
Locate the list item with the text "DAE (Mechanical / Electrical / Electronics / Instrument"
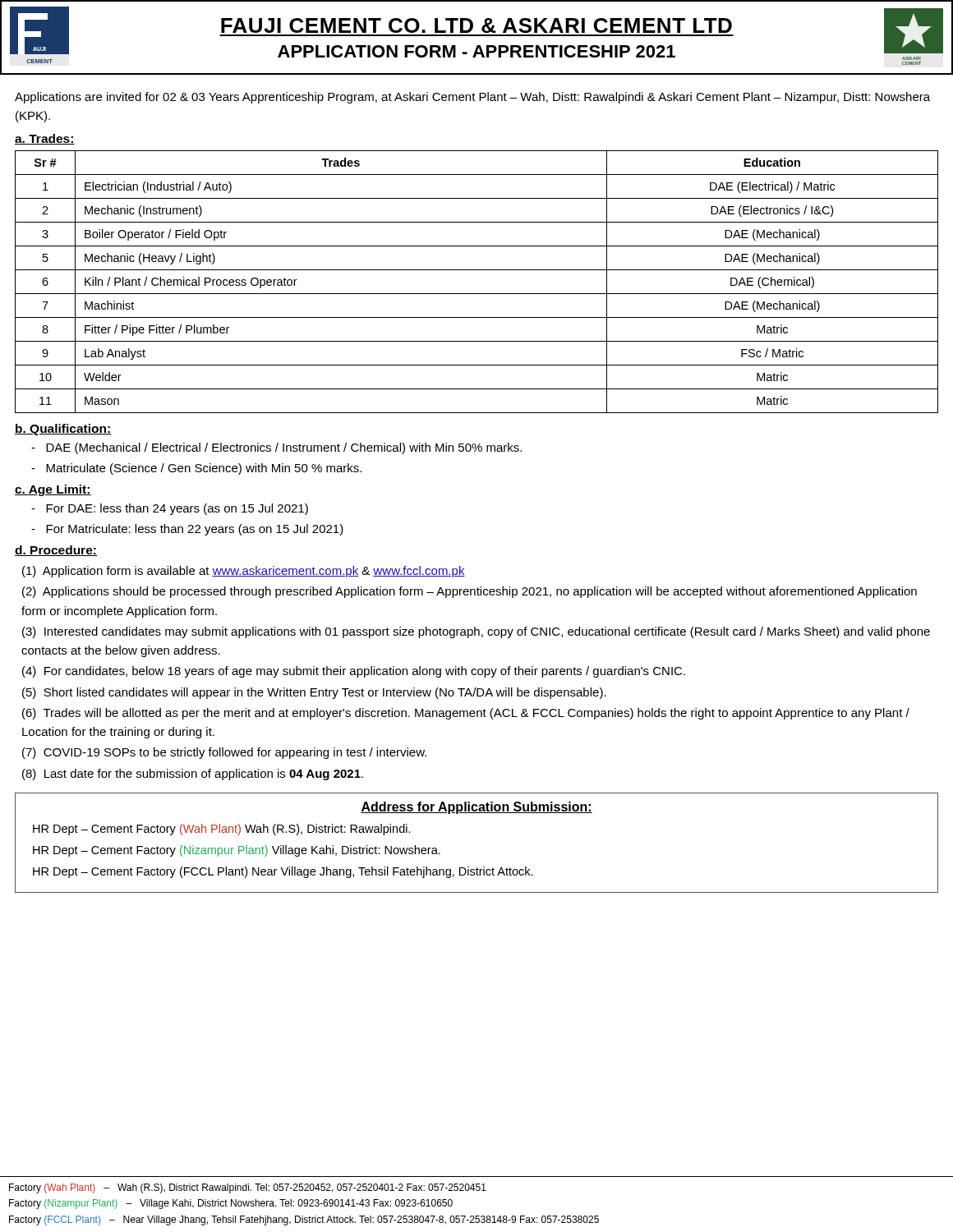[x=277, y=447]
